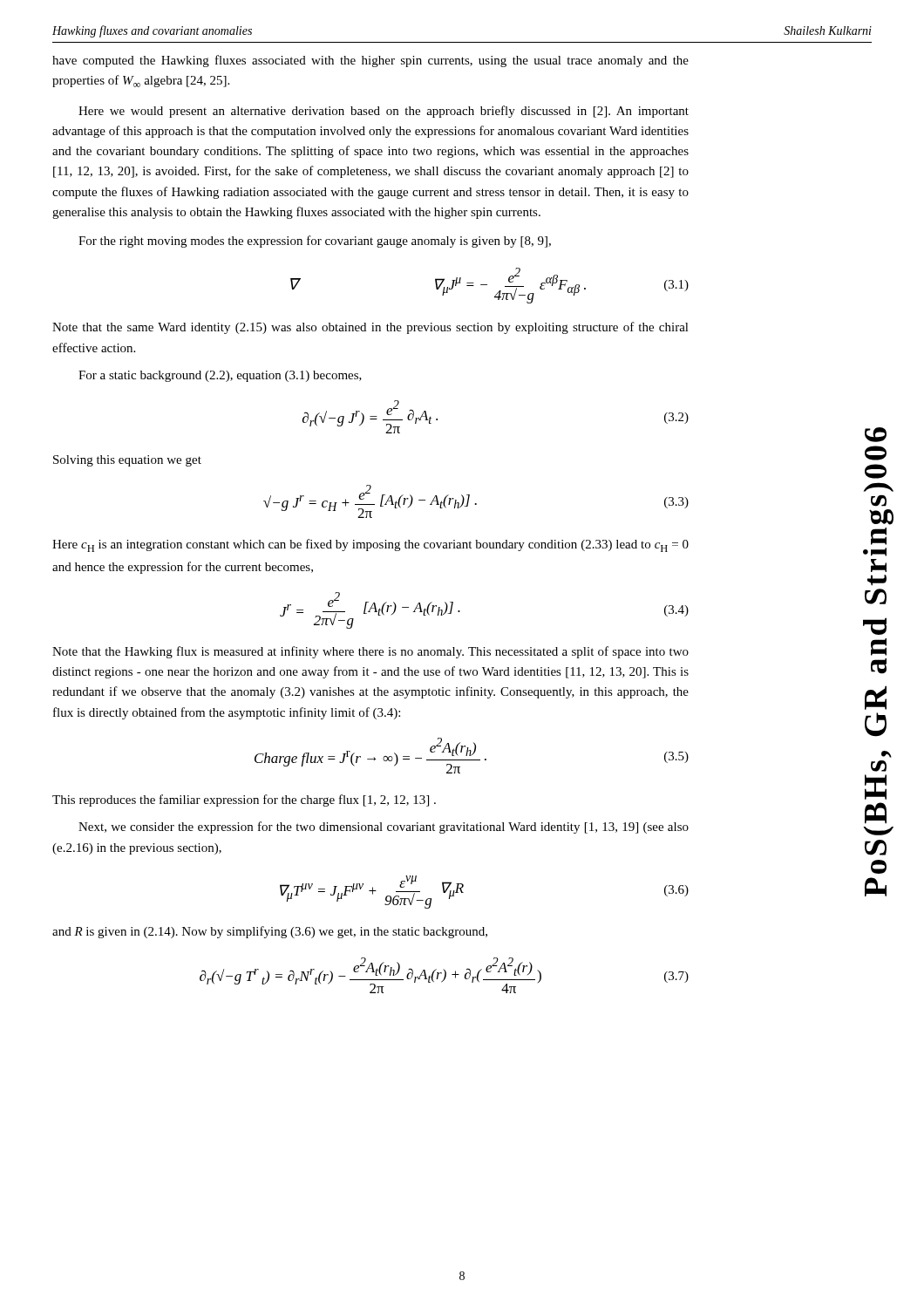Image resolution: width=924 pixels, height=1308 pixels.
Task: Select the text block containing "This reproduces the familiar expression for"
Action: 370,800
